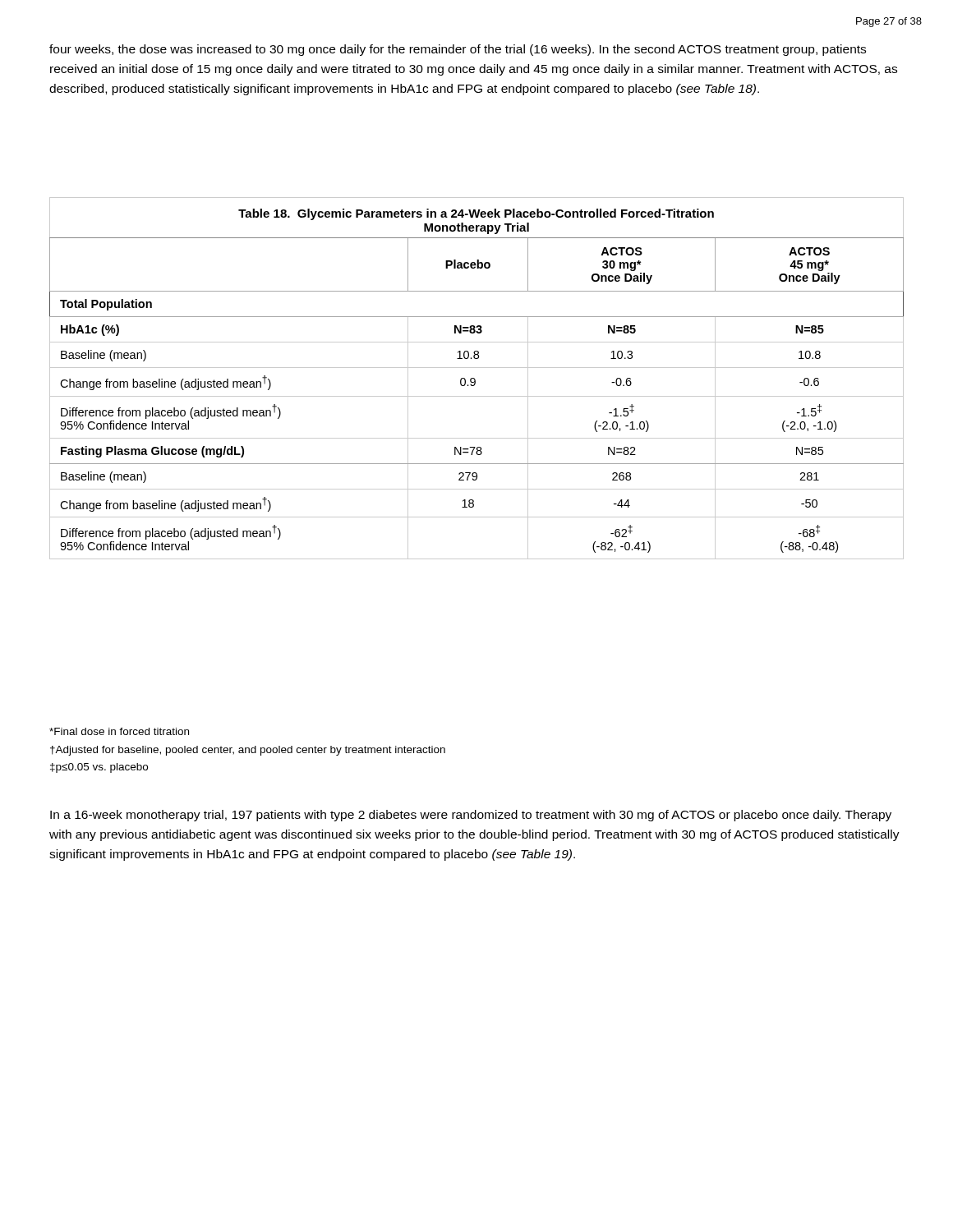953x1232 pixels.
Task: Locate a table
Action: (476, 378)
